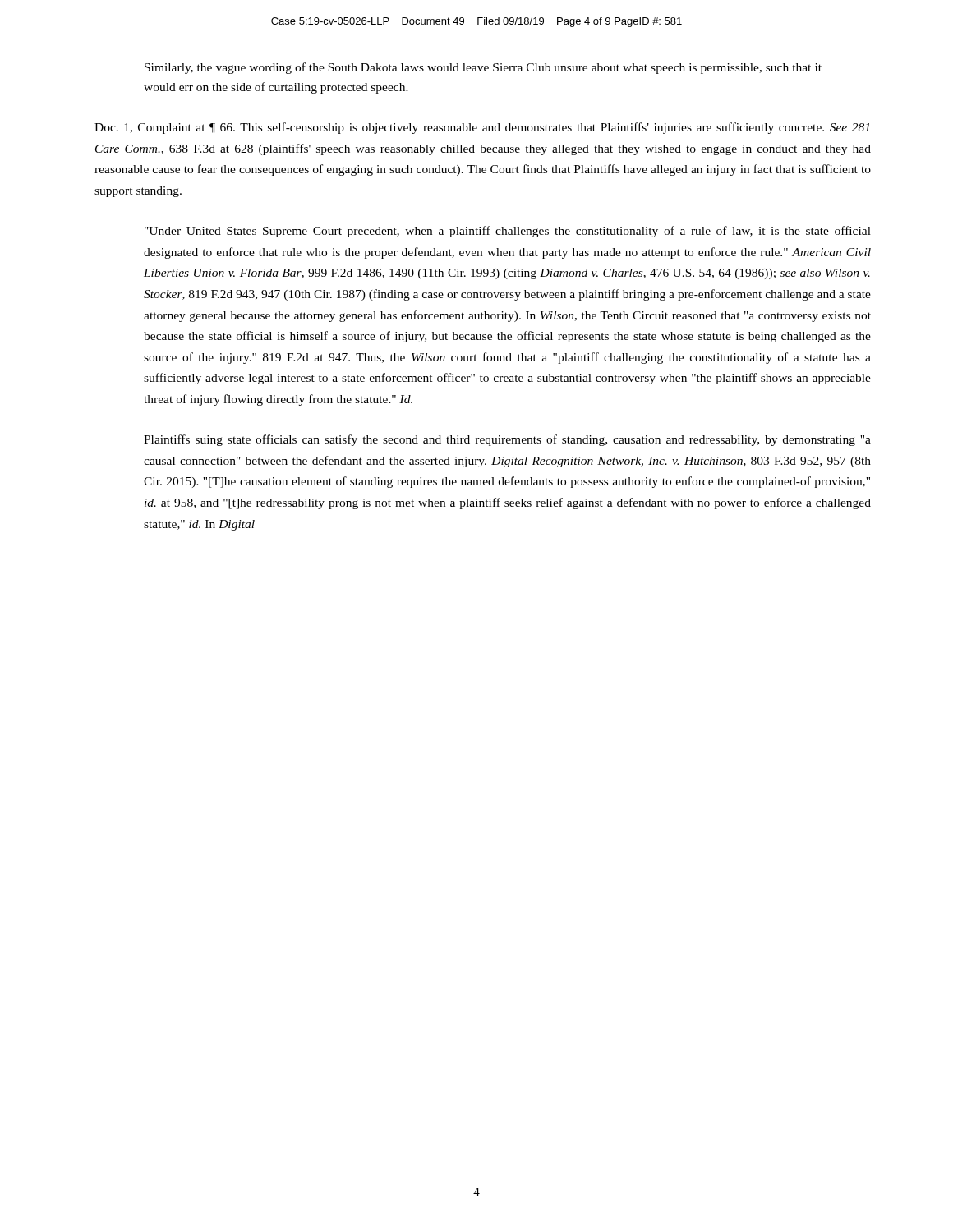Select the passage starting "Plaintiffs suing state officials can satisfy"
This screenshot has height=1232, width=953.
(507, 481)
